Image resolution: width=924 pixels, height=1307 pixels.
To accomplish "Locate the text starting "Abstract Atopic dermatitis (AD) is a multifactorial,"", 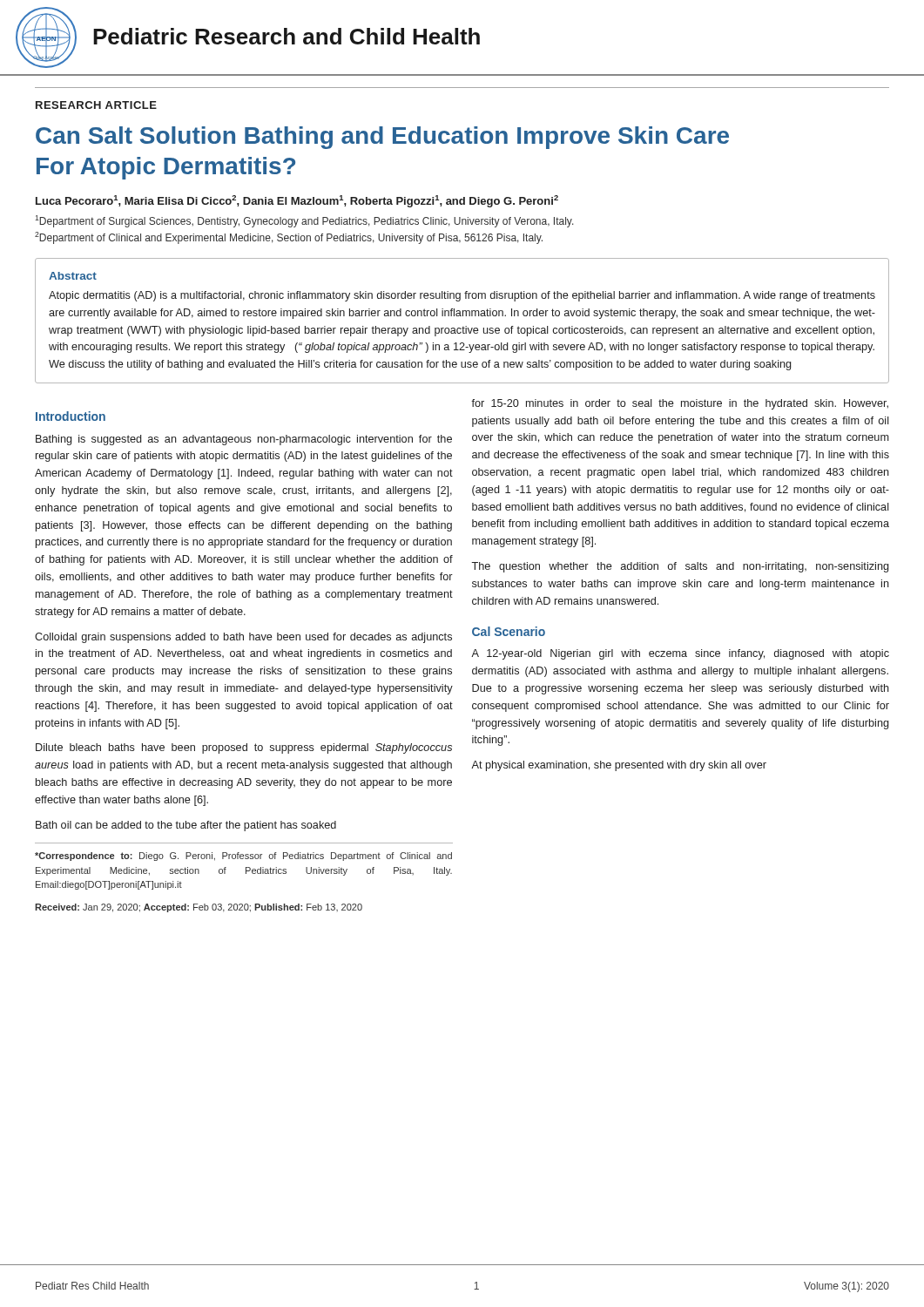I will 462,322.
